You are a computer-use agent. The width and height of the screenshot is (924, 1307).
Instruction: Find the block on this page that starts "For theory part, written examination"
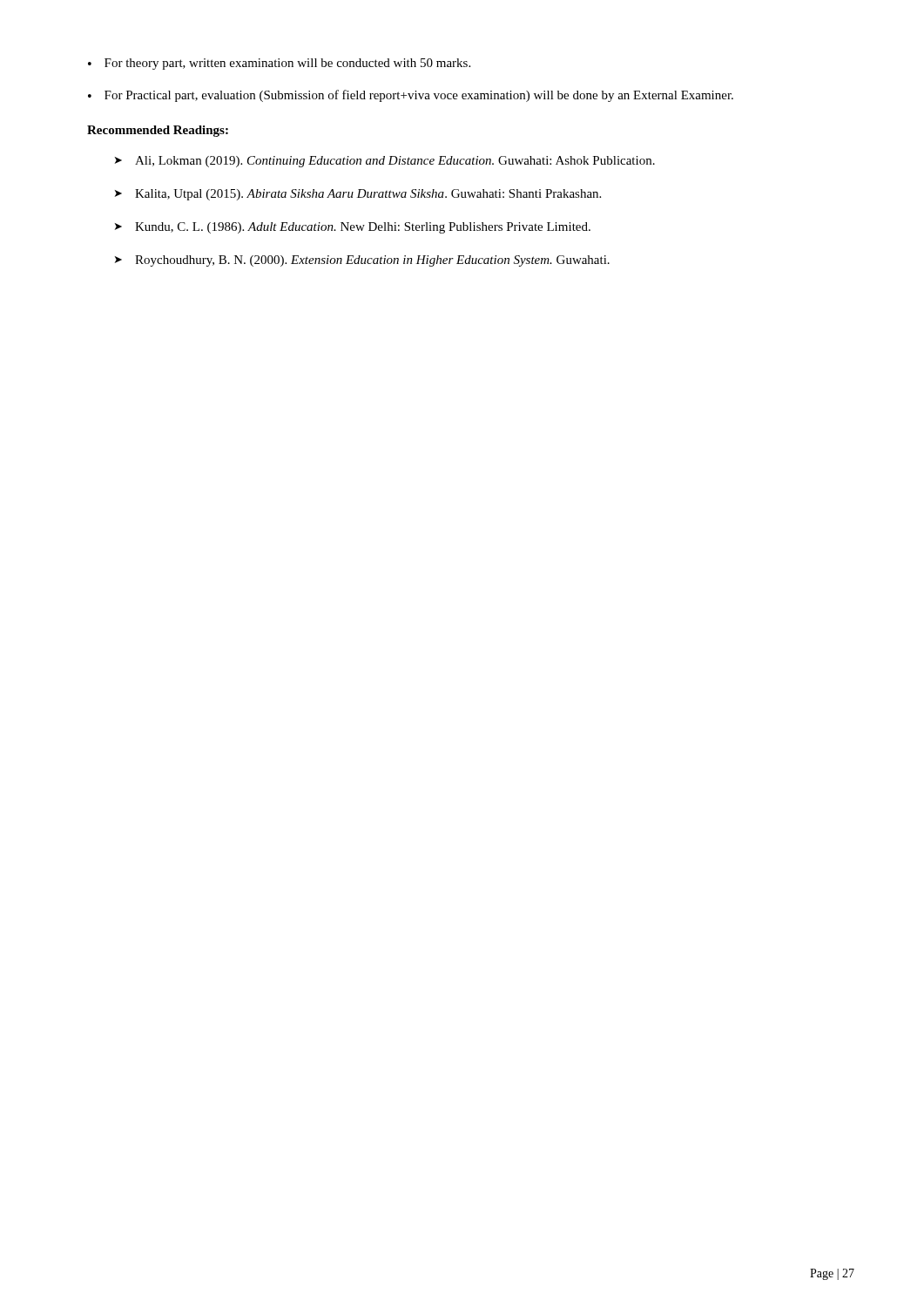pyautogui.click(x=279, y=64)
